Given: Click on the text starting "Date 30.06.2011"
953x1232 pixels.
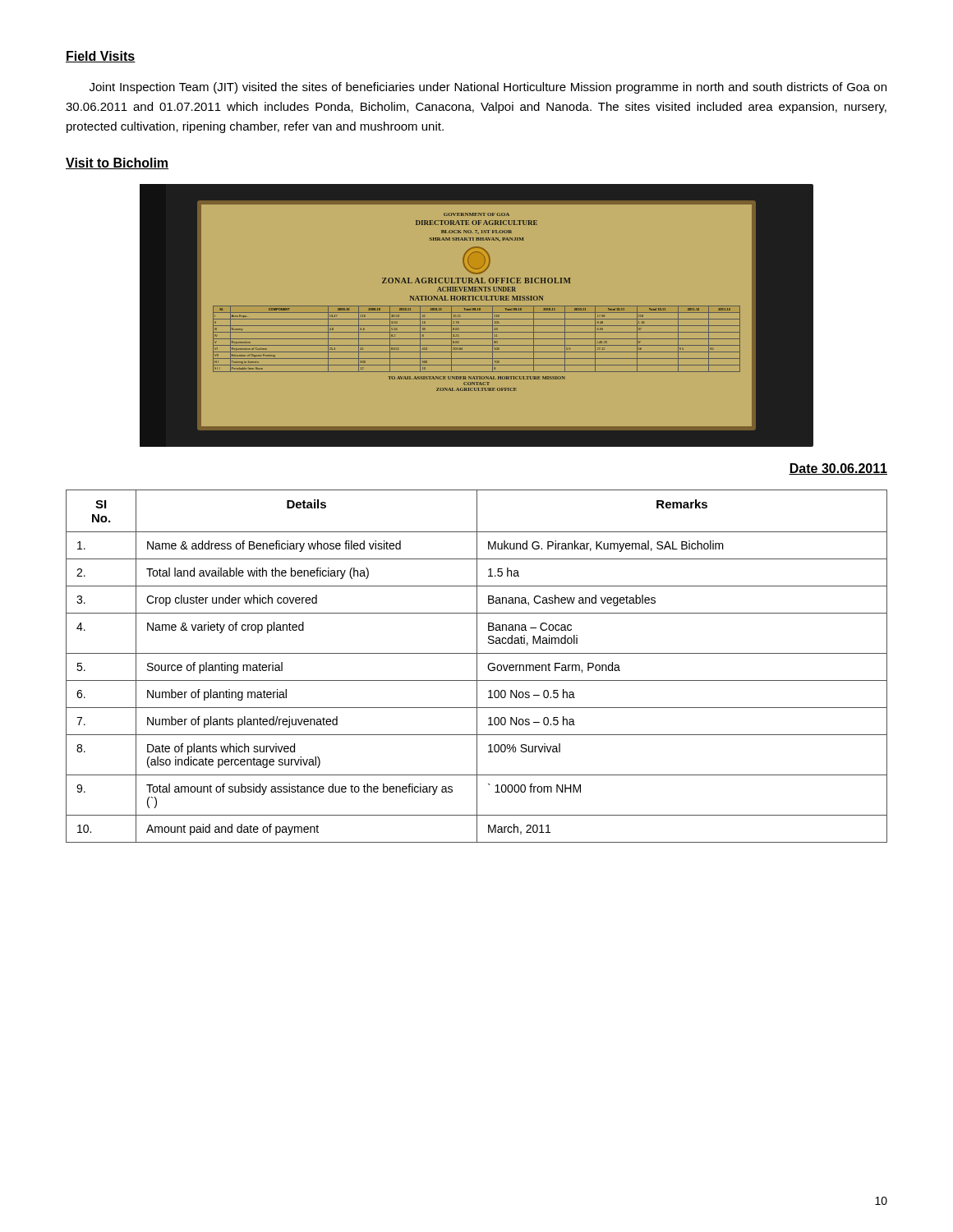Looking at the screenshot, I should [838, 469].
